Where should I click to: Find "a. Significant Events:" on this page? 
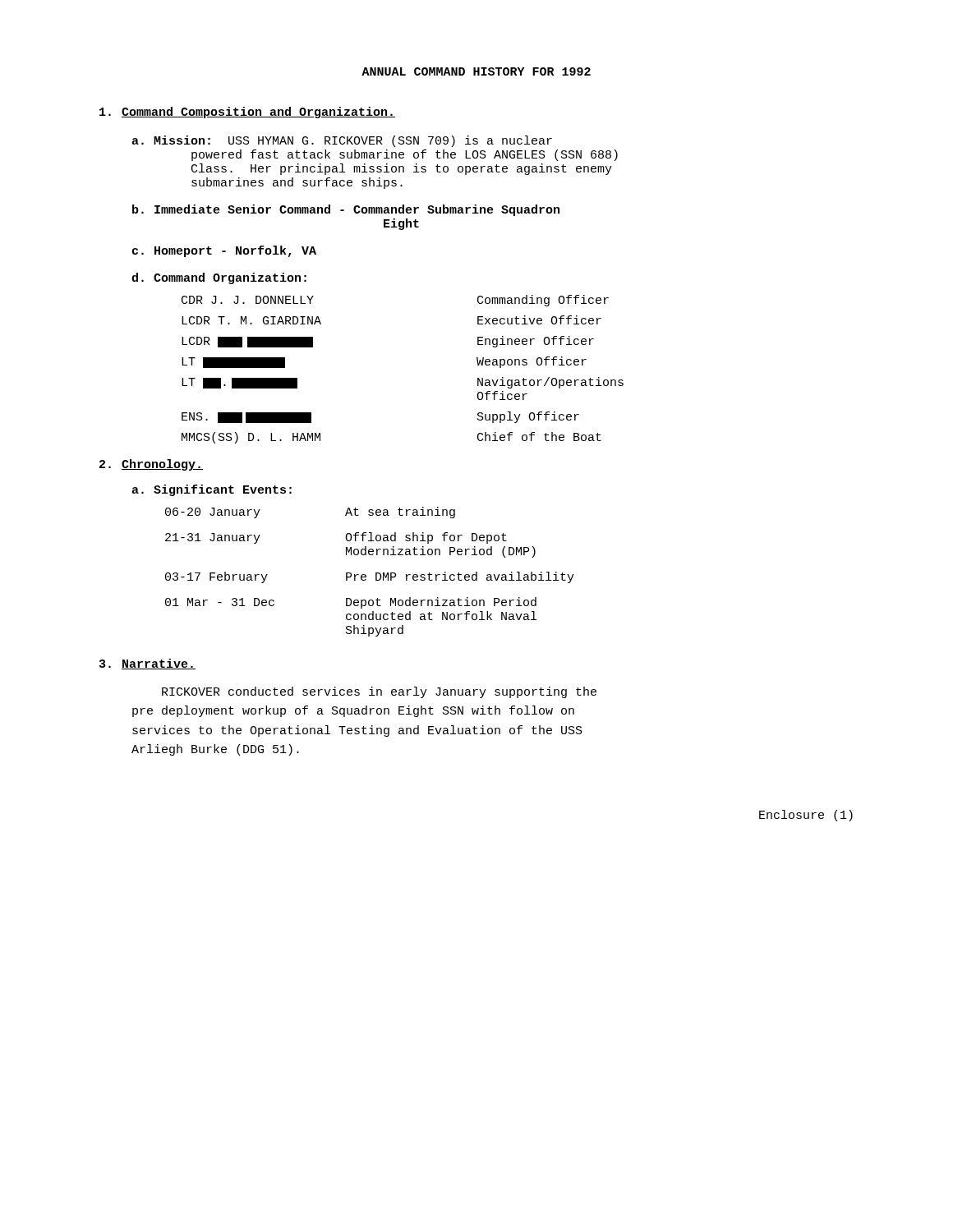tap(213, 491)
